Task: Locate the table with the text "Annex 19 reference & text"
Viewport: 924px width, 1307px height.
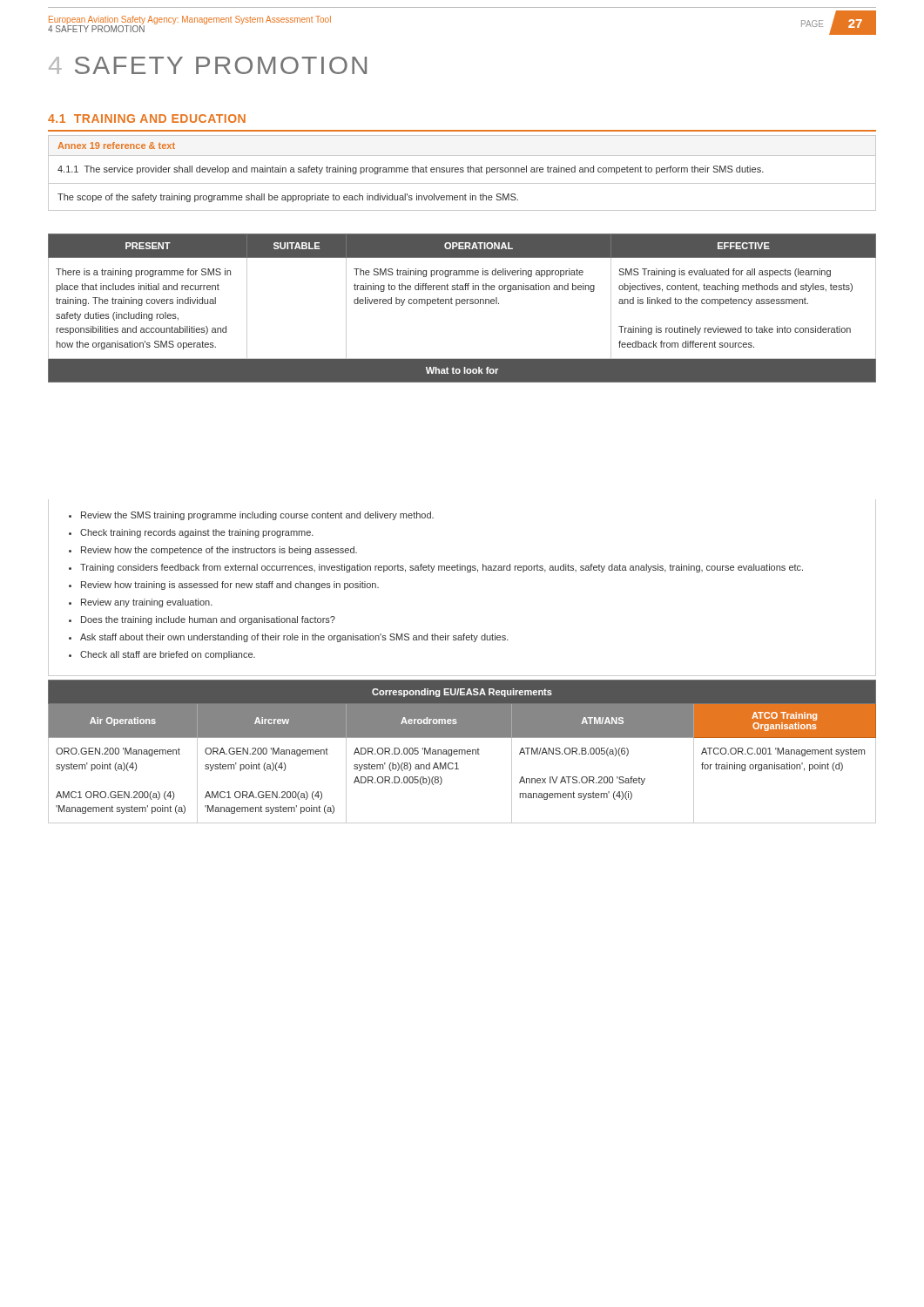Action: (x=462, y=173)
